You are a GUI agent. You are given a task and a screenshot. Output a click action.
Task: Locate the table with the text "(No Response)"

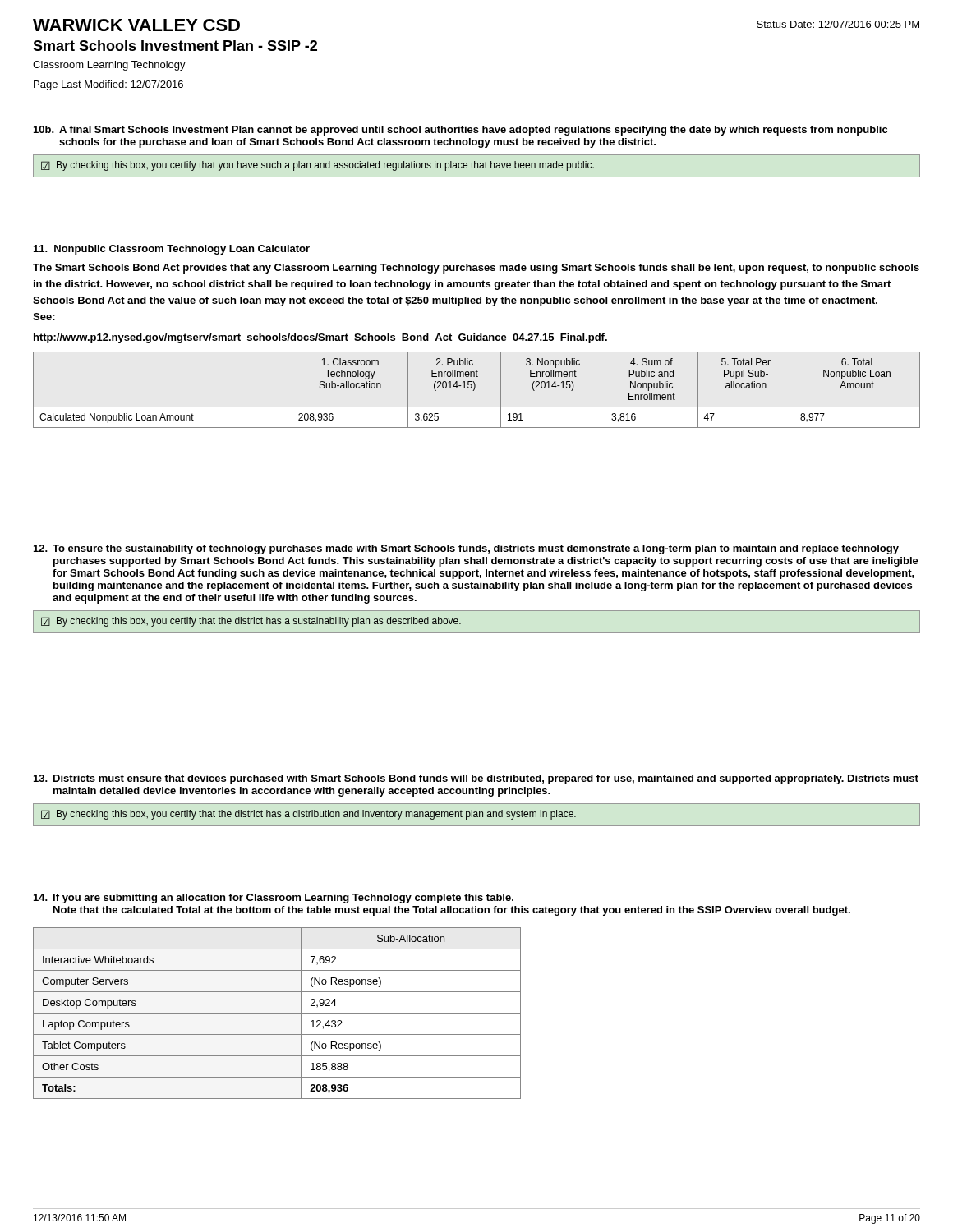[476, 1013]
